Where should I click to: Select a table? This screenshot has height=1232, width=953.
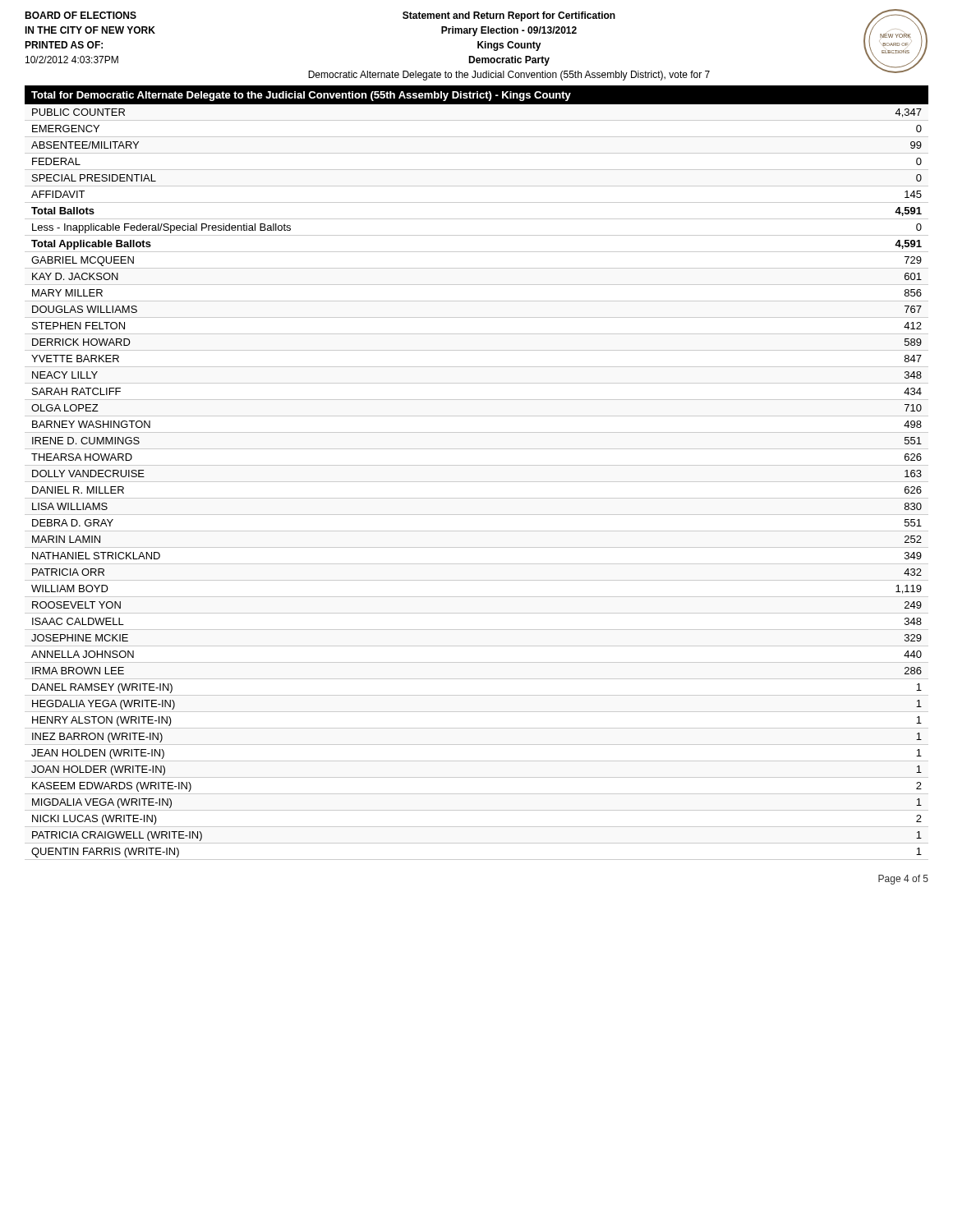pyautogui.click(x=476, y=482)
